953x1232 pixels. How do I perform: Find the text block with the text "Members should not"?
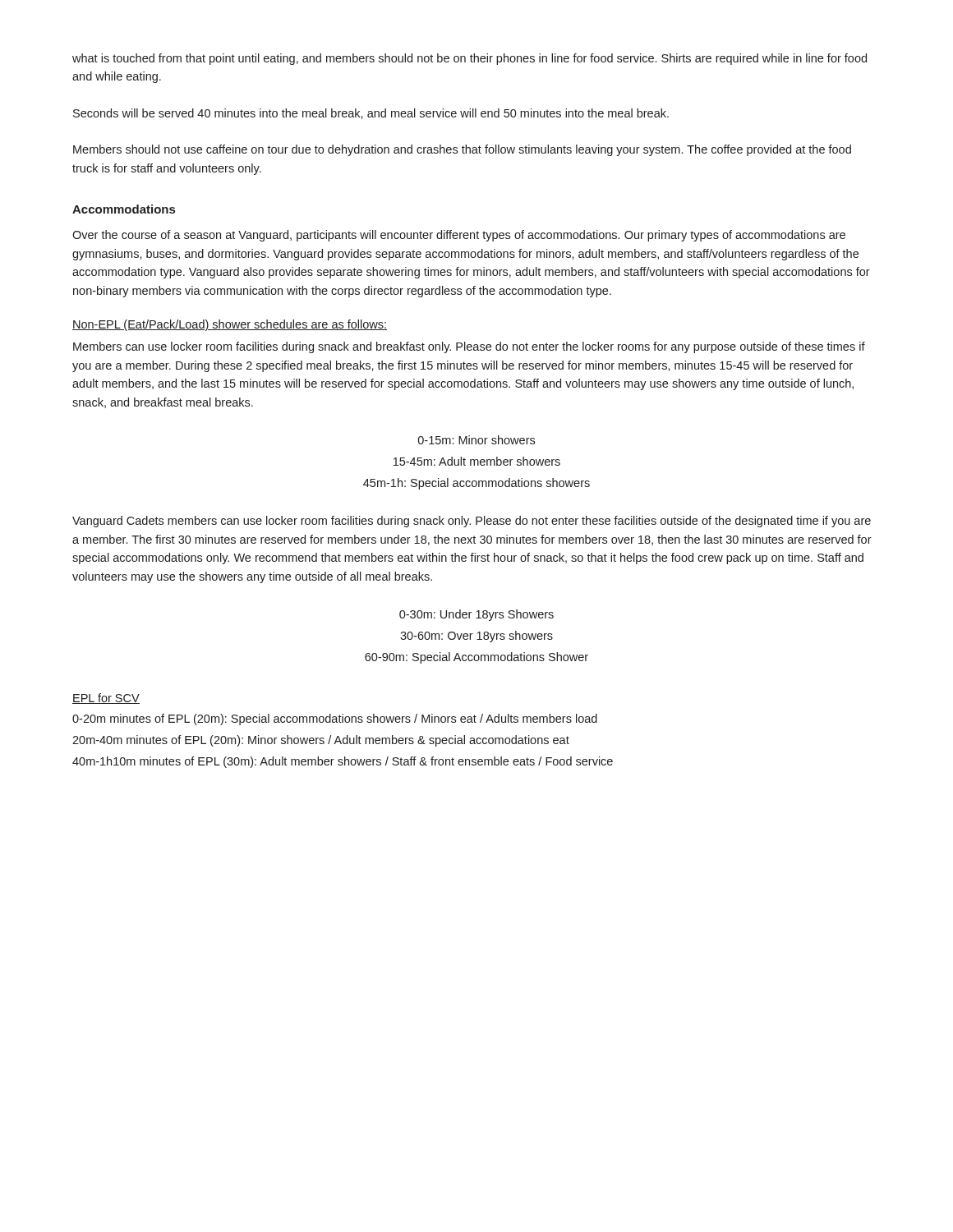point(462,159)
